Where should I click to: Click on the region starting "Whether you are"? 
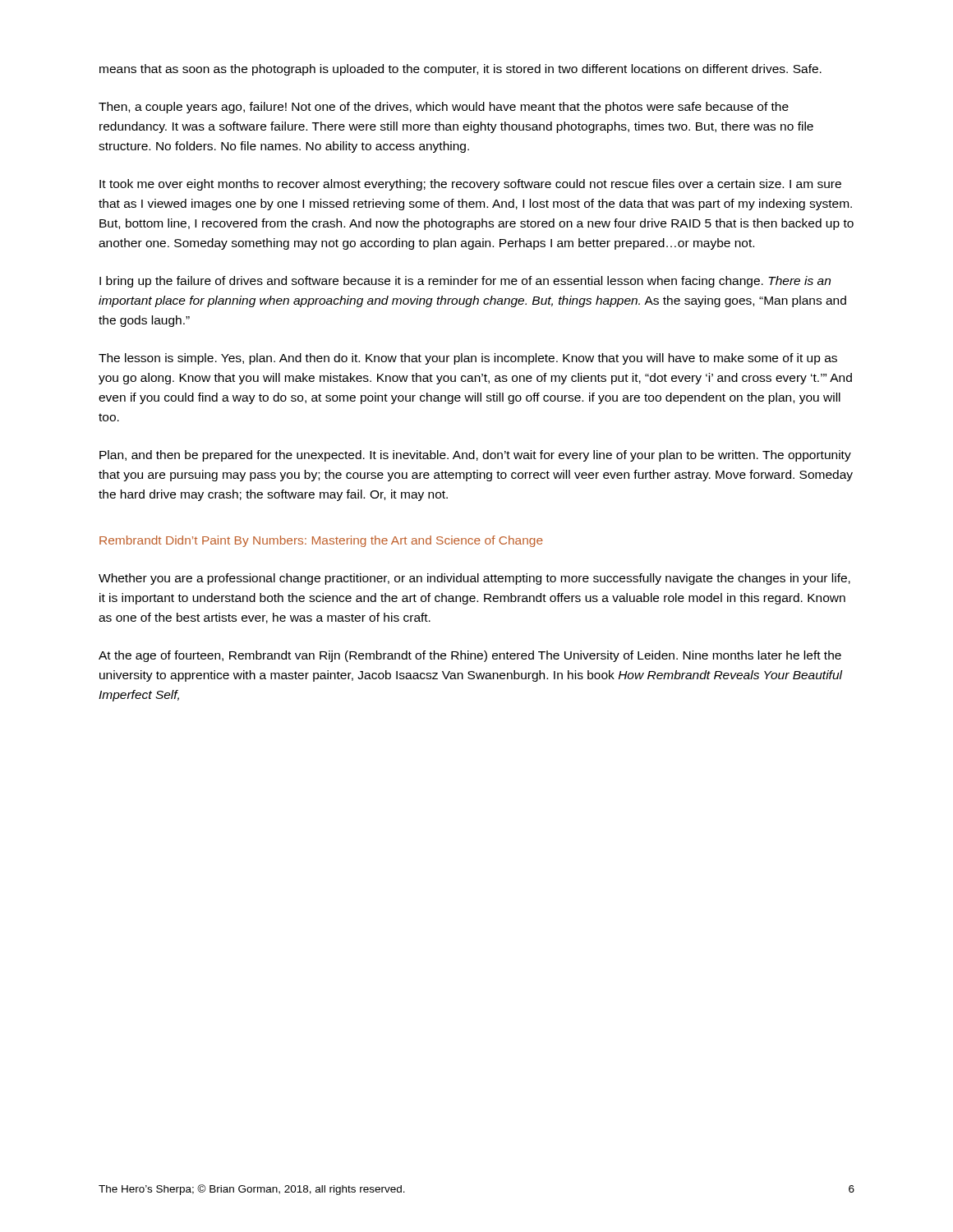click(475, 598)
